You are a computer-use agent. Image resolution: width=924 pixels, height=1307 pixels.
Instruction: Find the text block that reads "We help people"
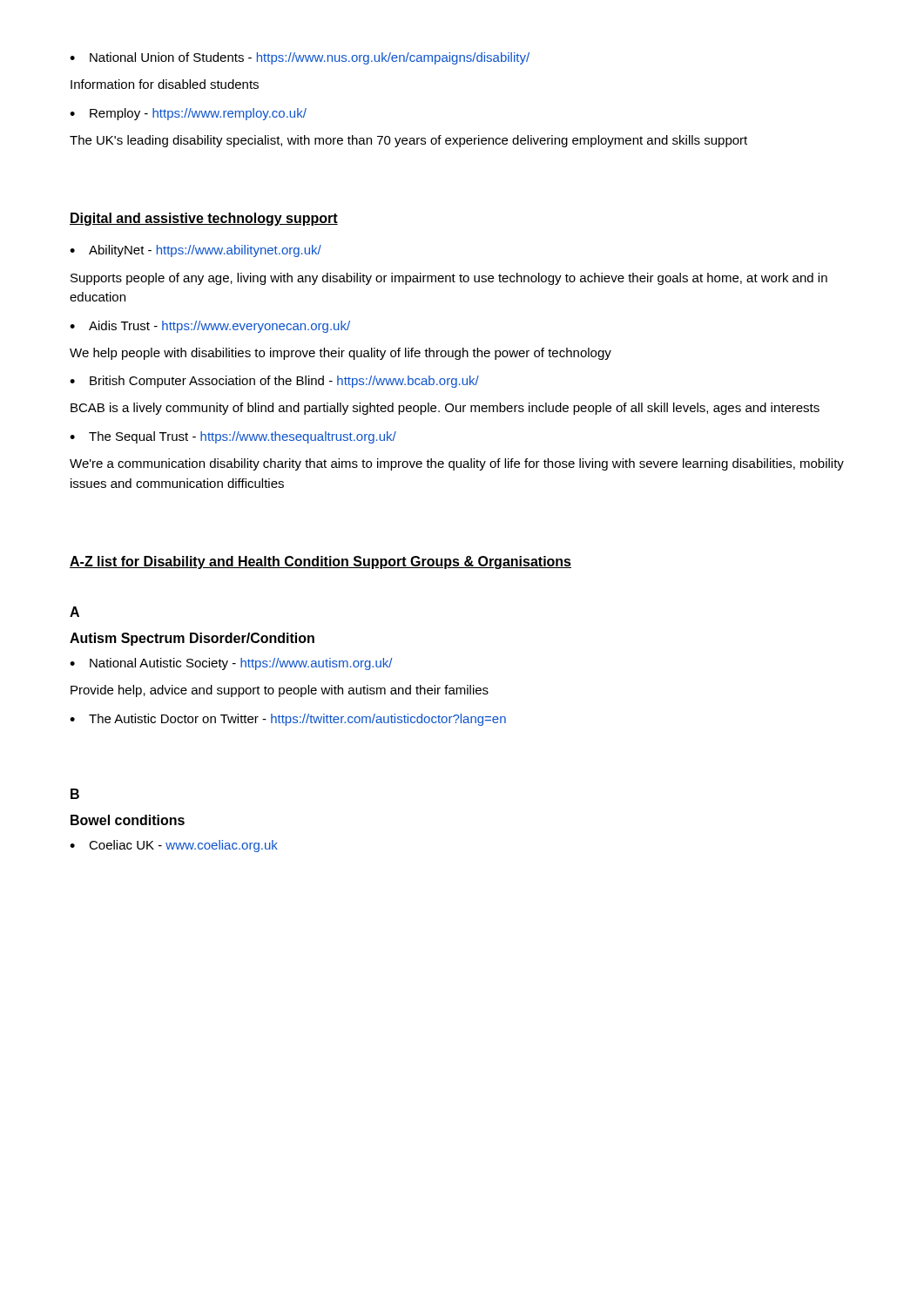[340, 352]
